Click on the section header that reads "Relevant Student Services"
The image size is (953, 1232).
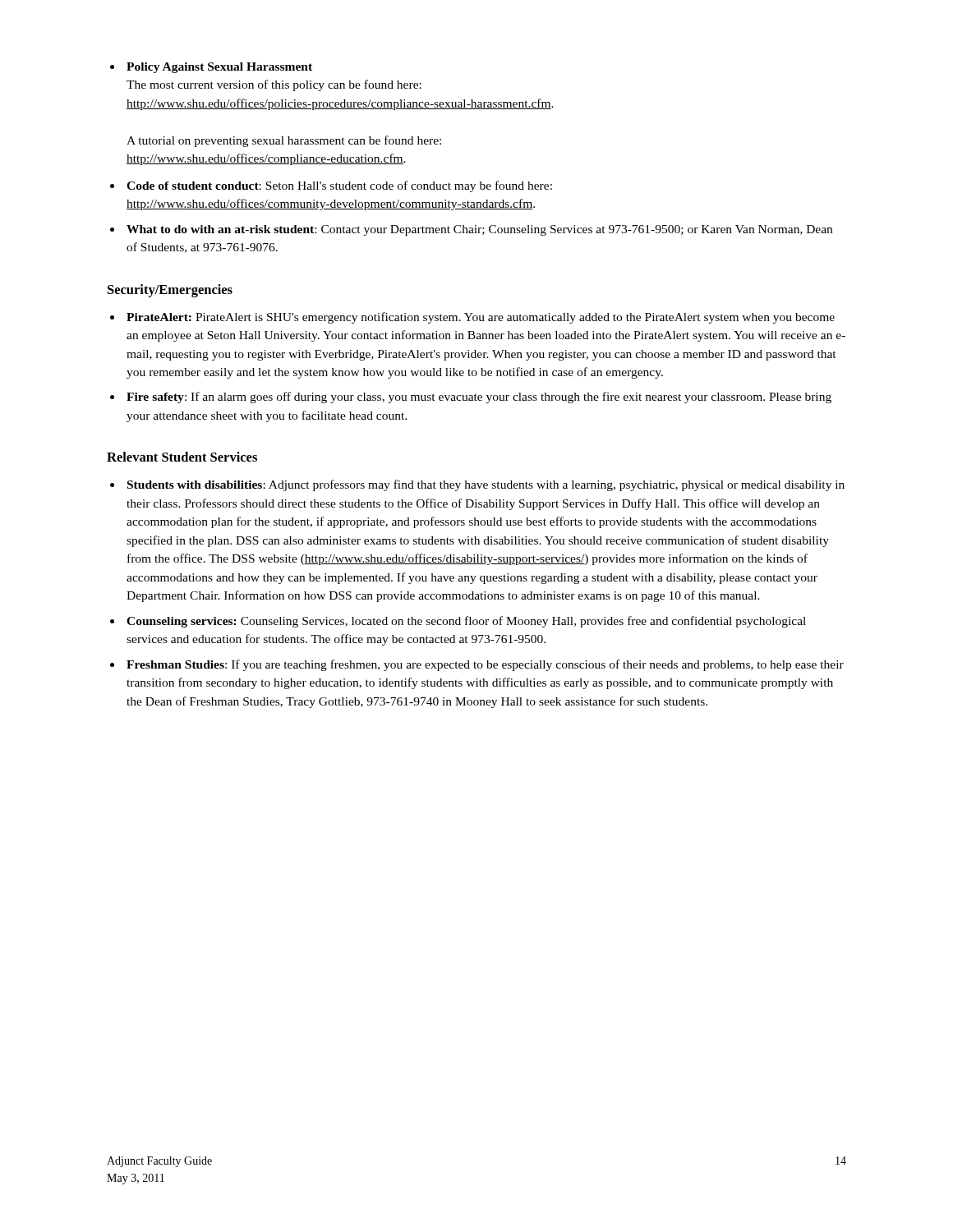point(182,457)
